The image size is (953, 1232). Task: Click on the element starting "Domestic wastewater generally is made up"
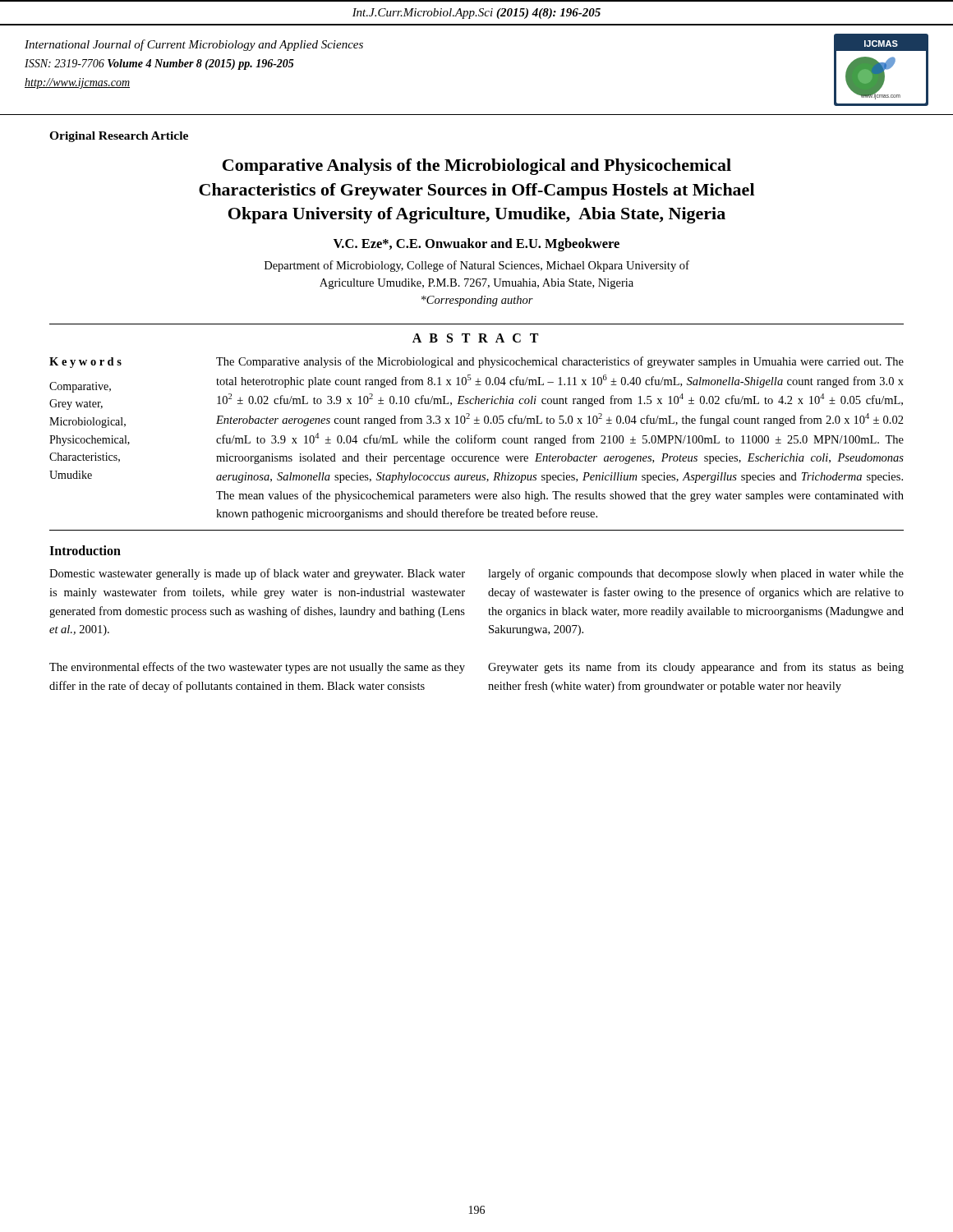point(257,601)
